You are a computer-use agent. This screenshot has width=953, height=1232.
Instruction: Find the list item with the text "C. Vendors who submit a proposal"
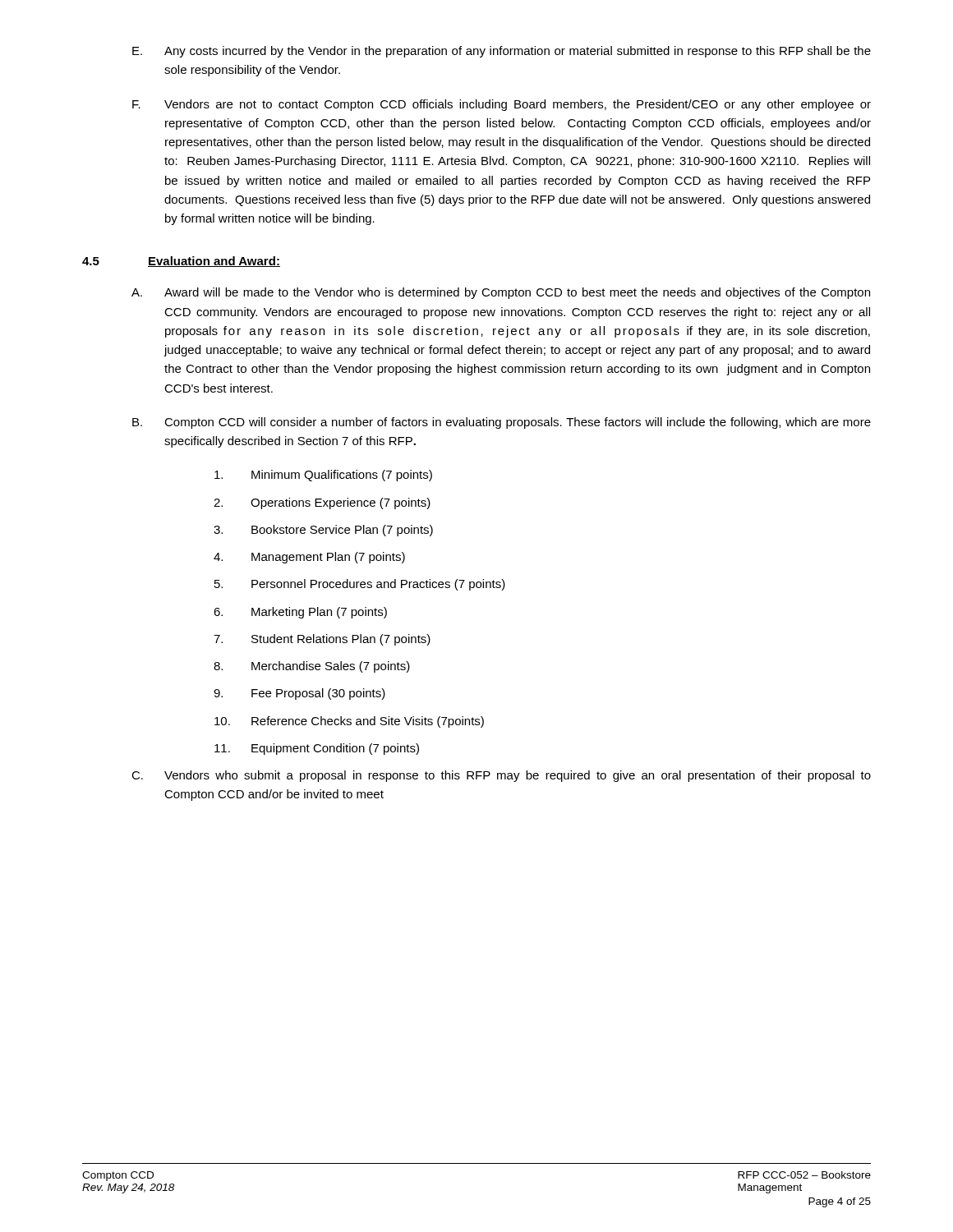tap(501, 785)
